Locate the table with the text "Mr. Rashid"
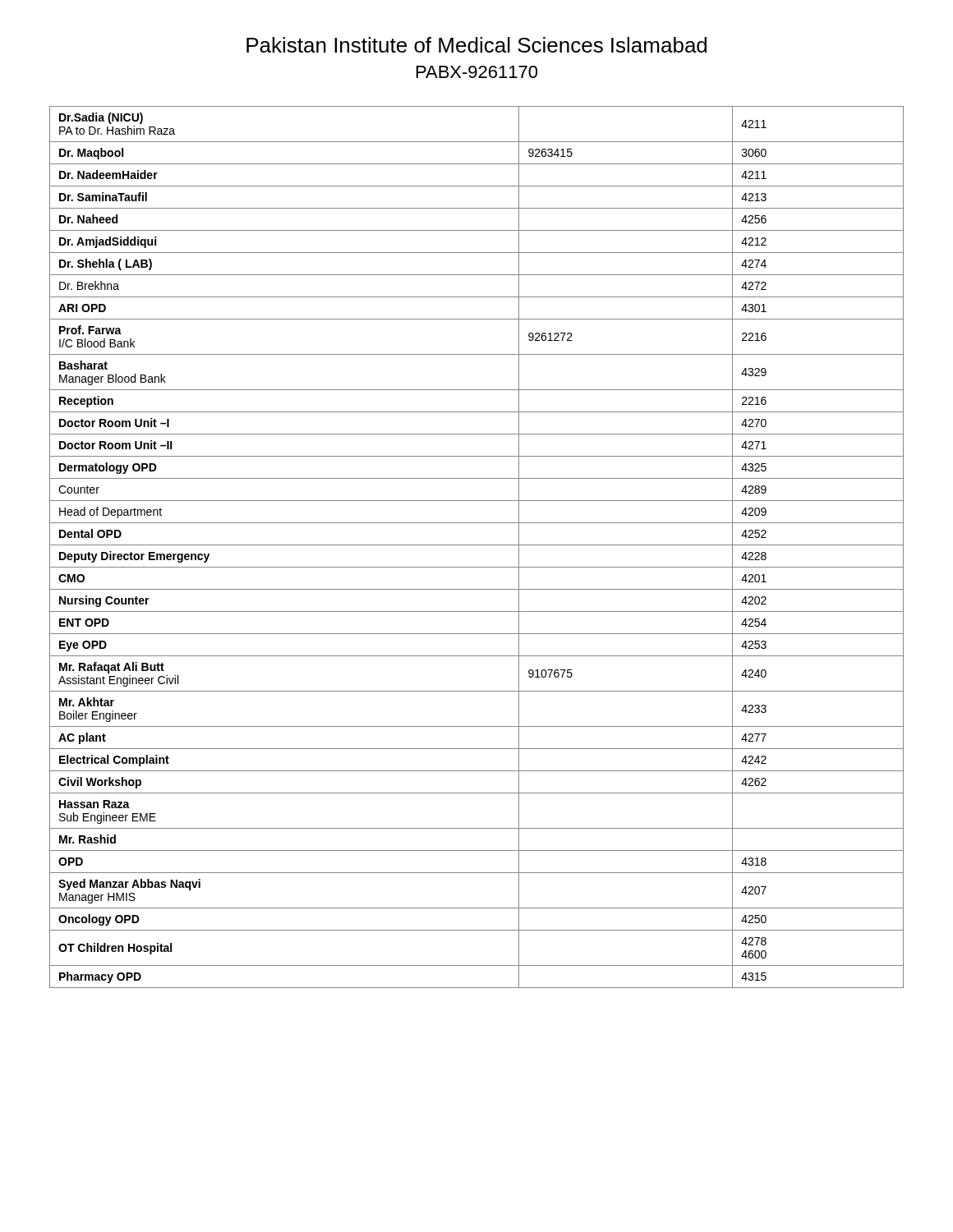The image size is (953, 1232). [476, 547]
